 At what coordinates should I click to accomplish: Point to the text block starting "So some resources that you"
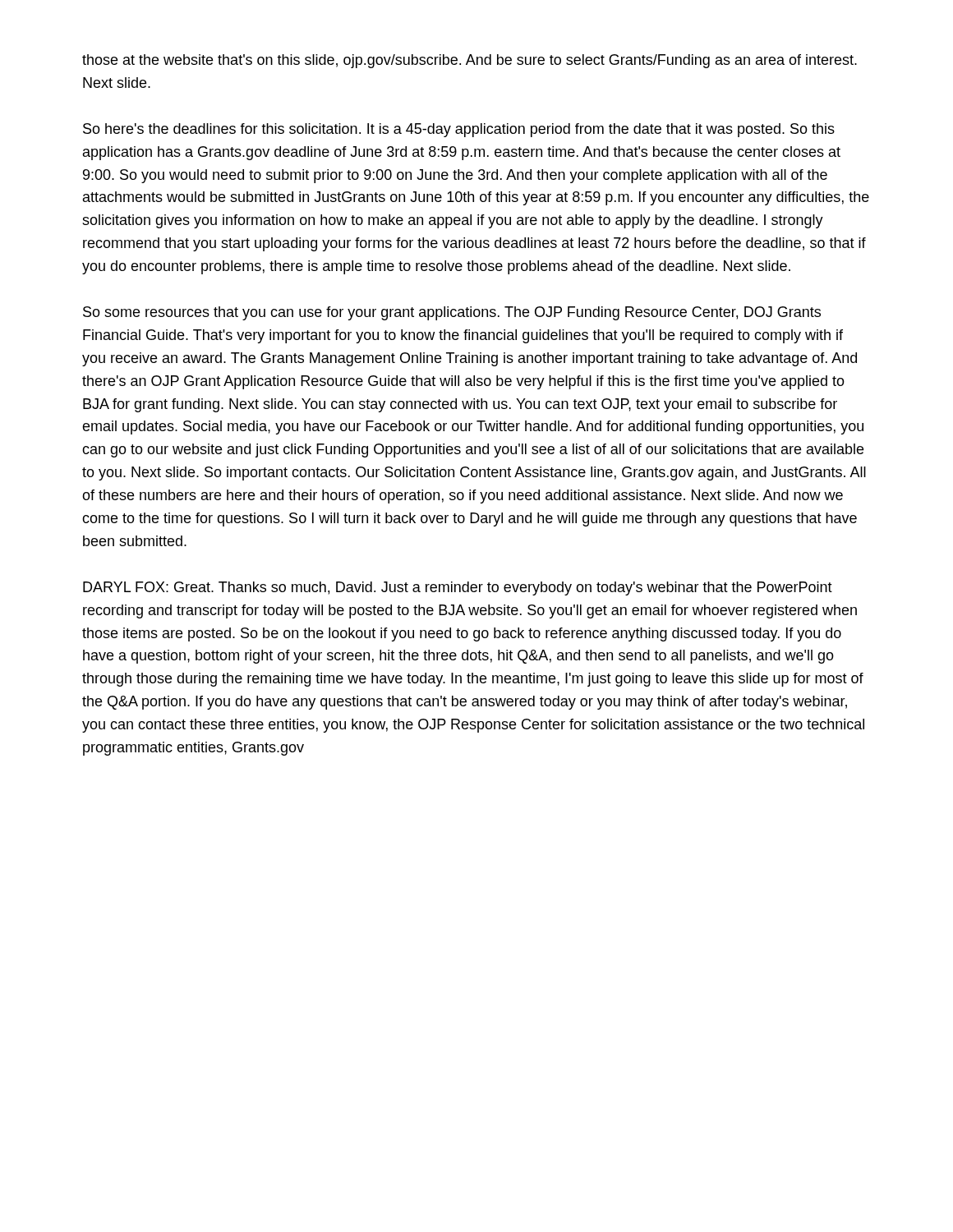click(x=474, y=427)
